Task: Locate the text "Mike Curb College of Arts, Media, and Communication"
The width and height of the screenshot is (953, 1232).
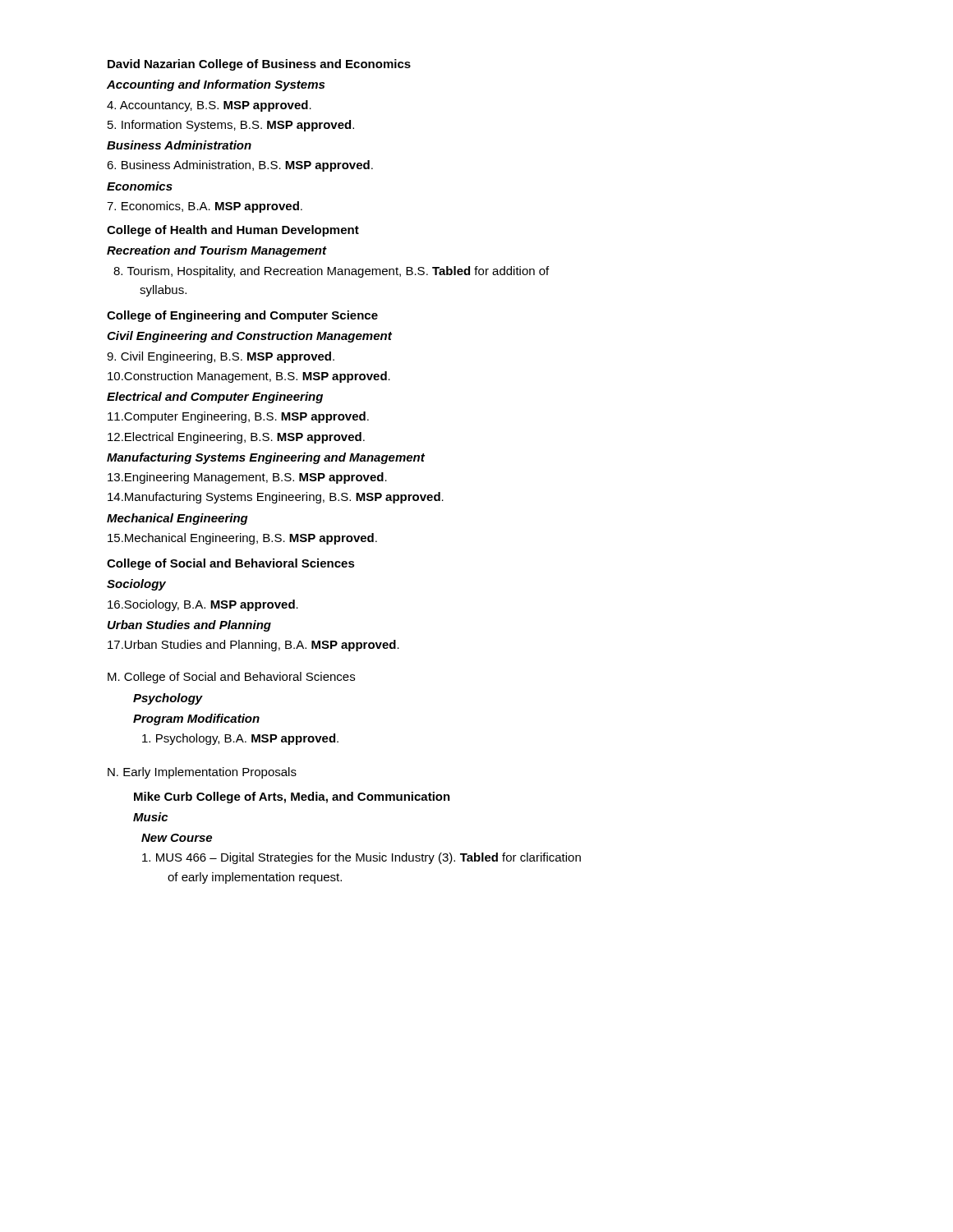Action: pyautogui.click(x=292, y=796)
